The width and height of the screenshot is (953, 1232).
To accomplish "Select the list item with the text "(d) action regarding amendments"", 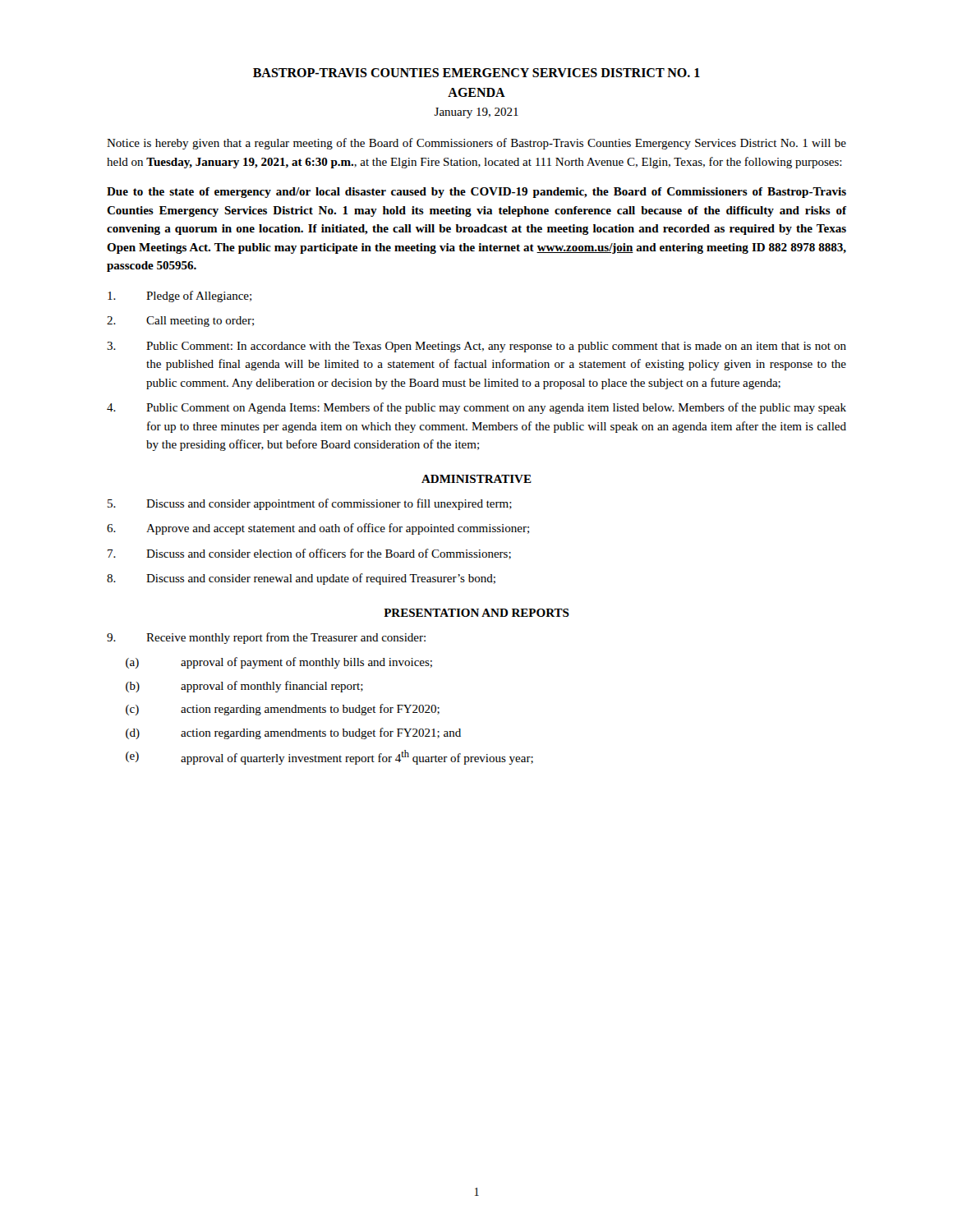I will tap(293, 733).
